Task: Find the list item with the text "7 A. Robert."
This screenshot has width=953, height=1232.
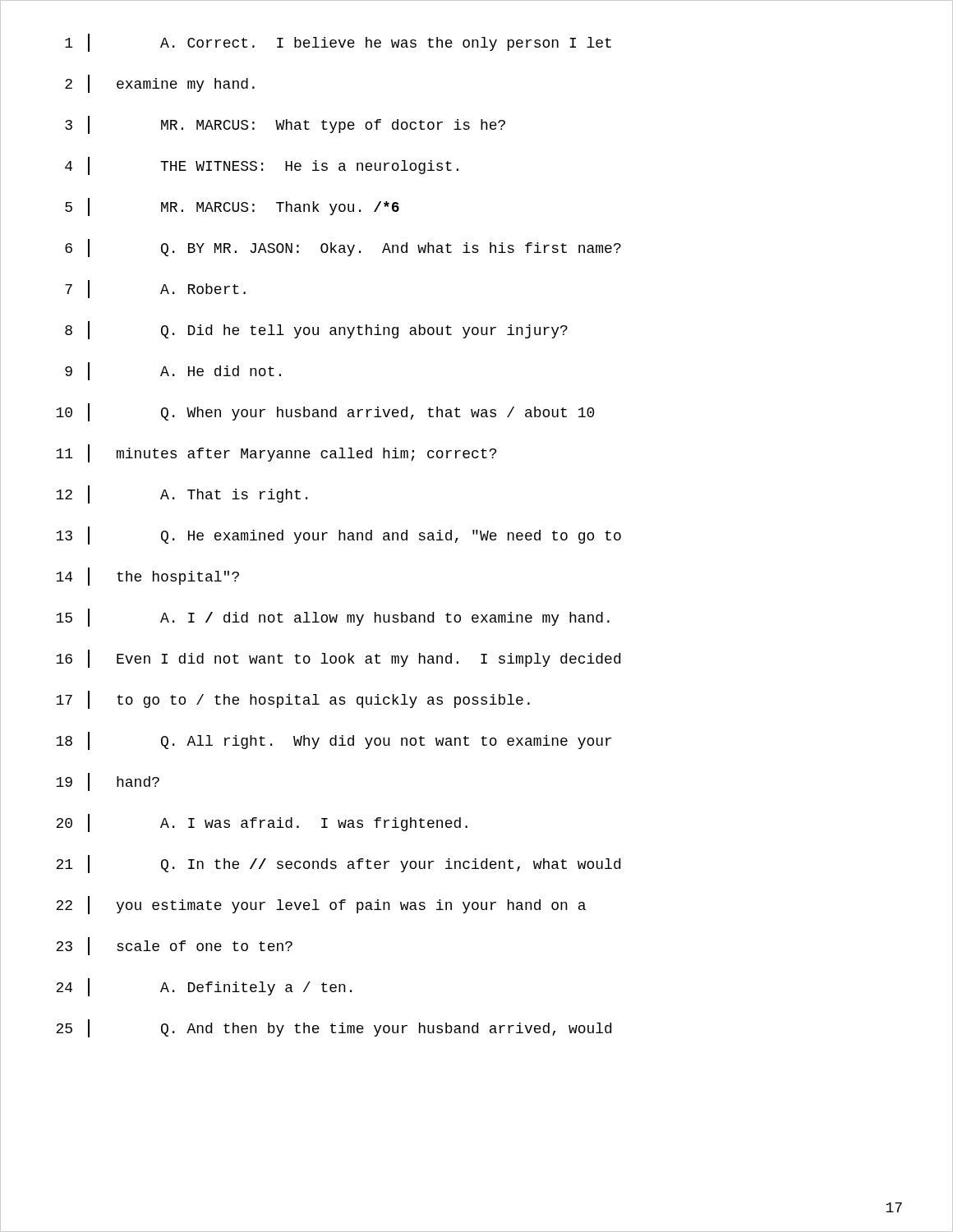Action: 198,289
